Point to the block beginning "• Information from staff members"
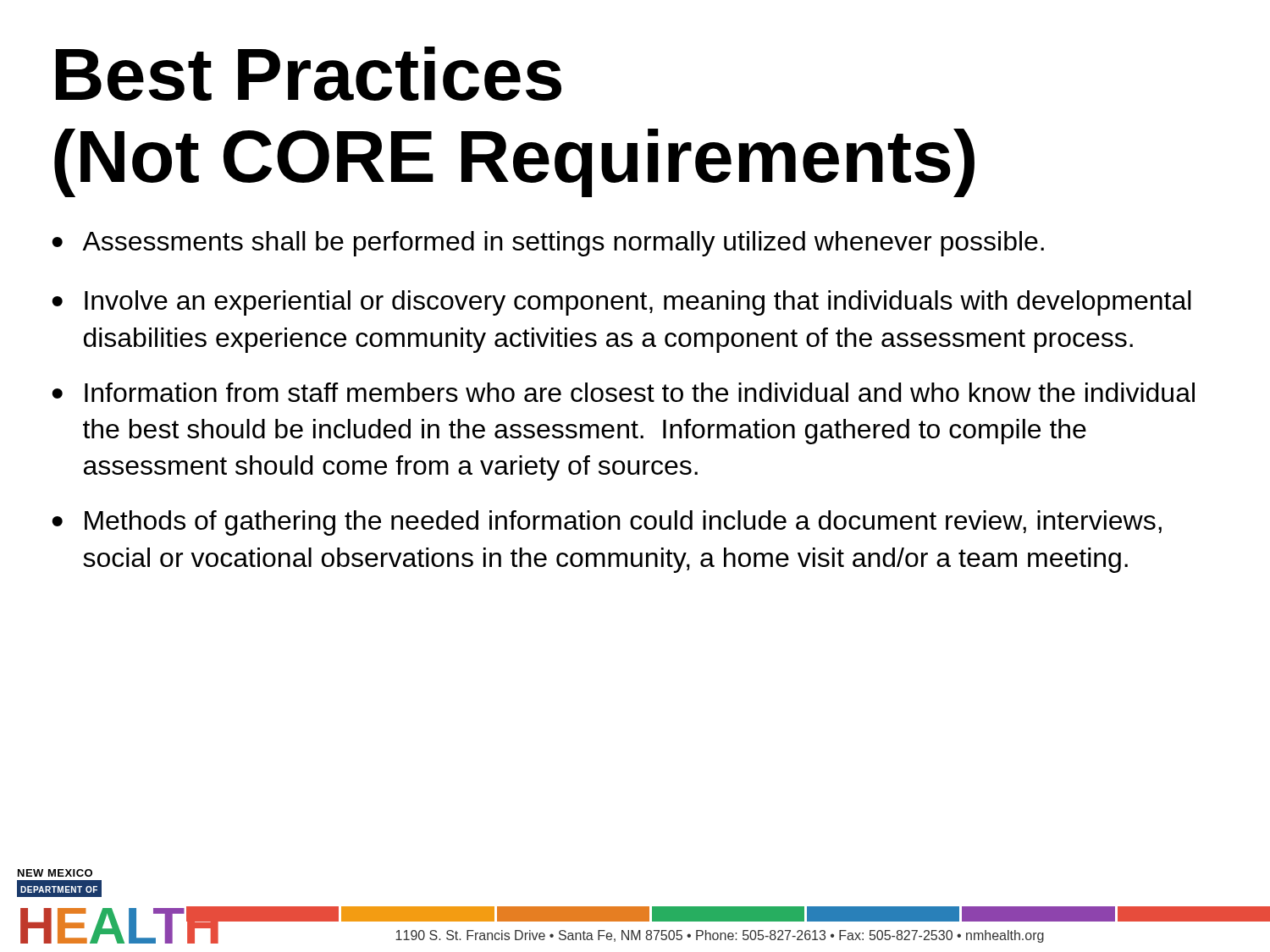1270x952 pixels. click(635, 429)
